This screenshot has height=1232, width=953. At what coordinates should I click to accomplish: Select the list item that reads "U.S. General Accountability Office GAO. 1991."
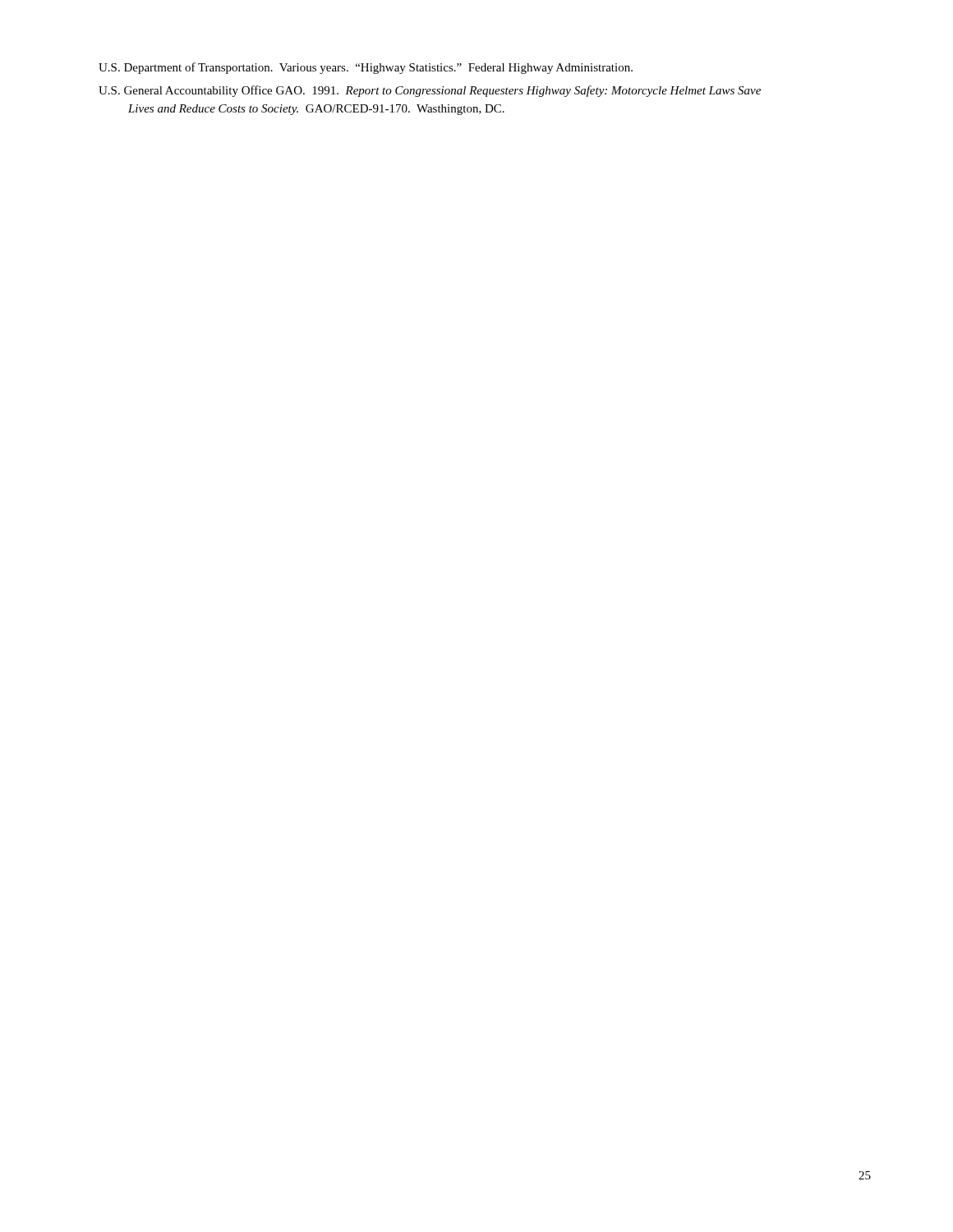pyautogui.click(x=430, y=99)
